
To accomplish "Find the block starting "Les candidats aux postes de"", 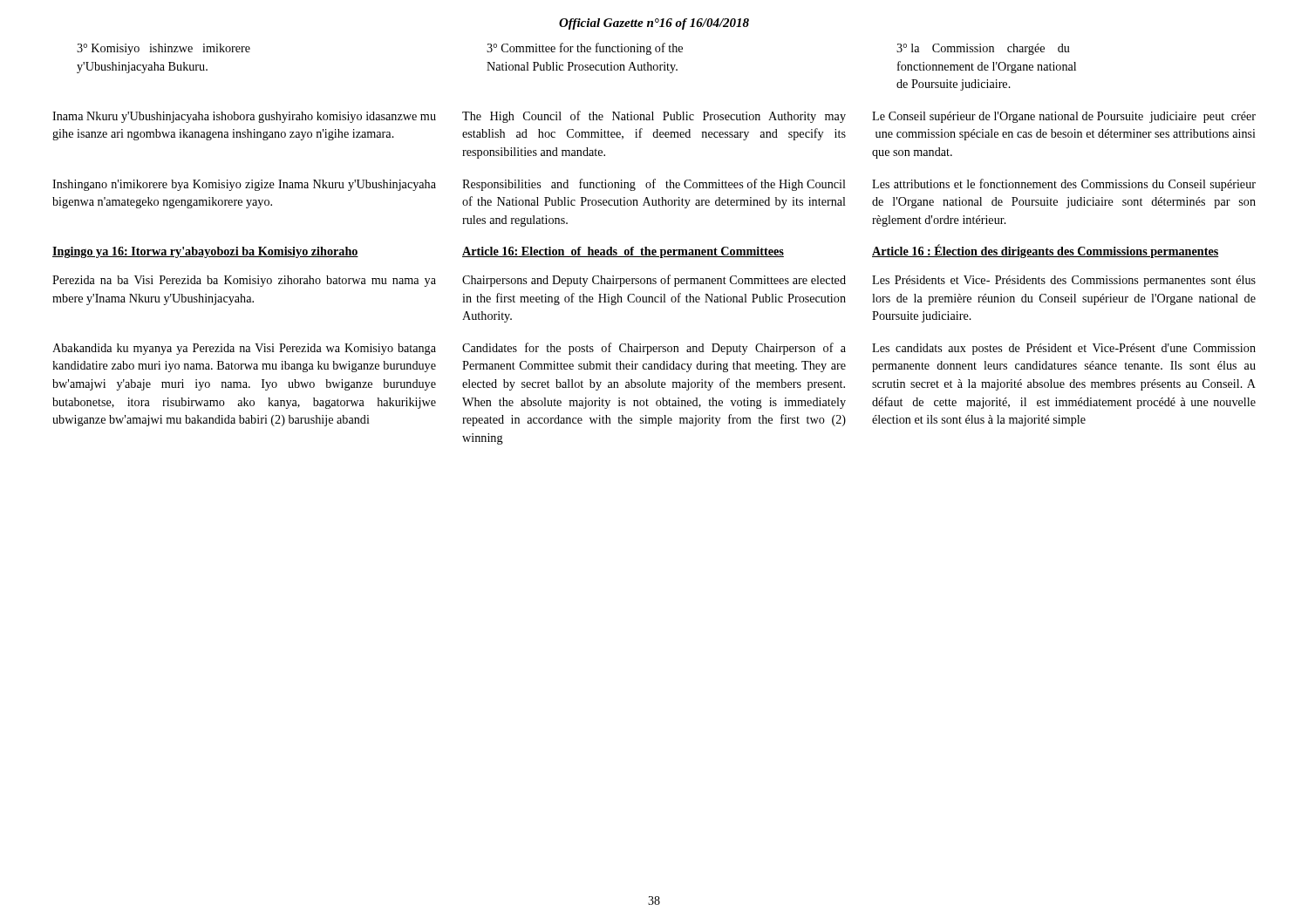I will [1064, 384].
